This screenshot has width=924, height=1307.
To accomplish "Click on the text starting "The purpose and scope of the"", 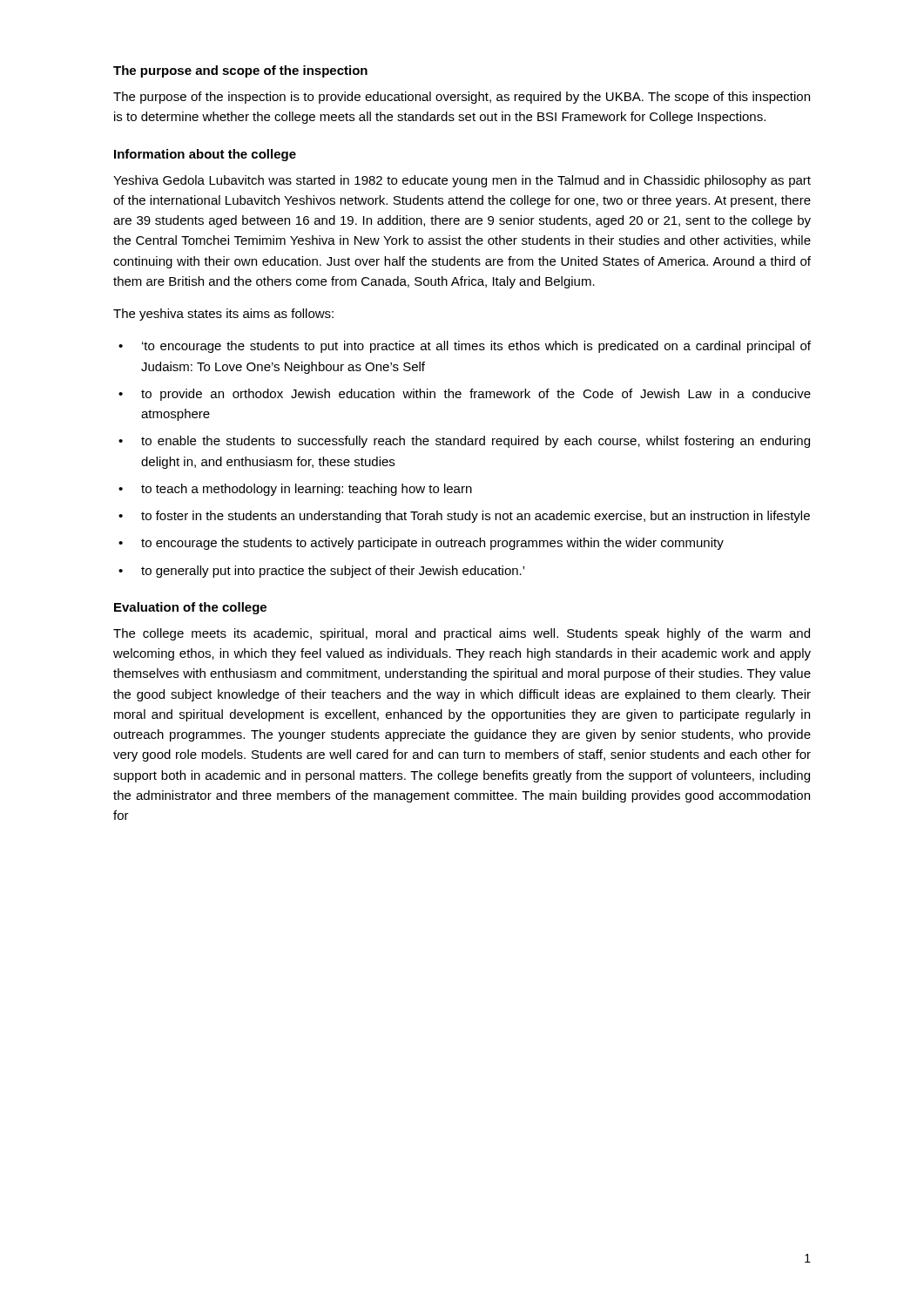I will tap(241, 70).
